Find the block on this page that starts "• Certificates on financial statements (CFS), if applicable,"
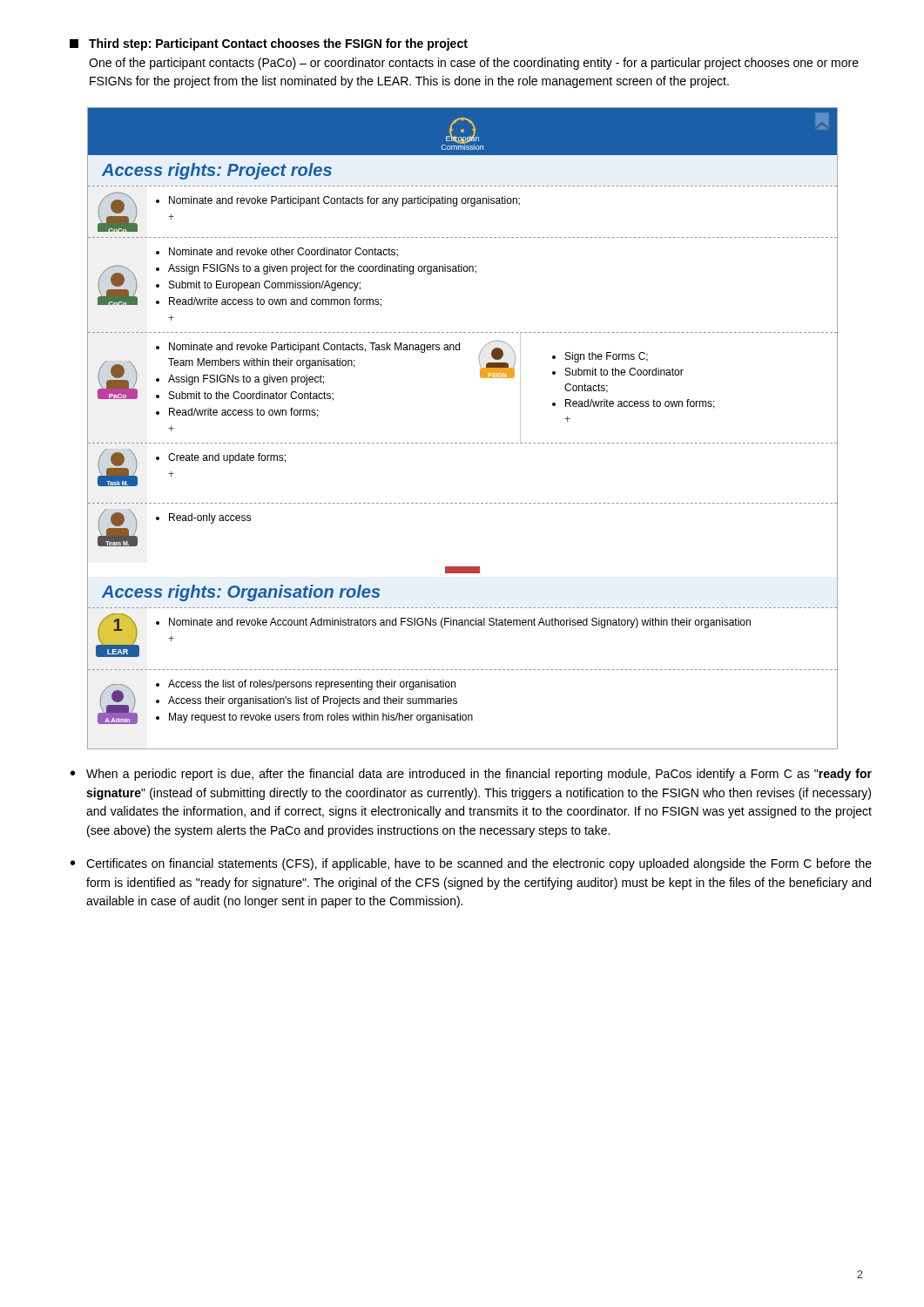The width and height of the screenshot is (924, 1307). click(x=471, y=883)
